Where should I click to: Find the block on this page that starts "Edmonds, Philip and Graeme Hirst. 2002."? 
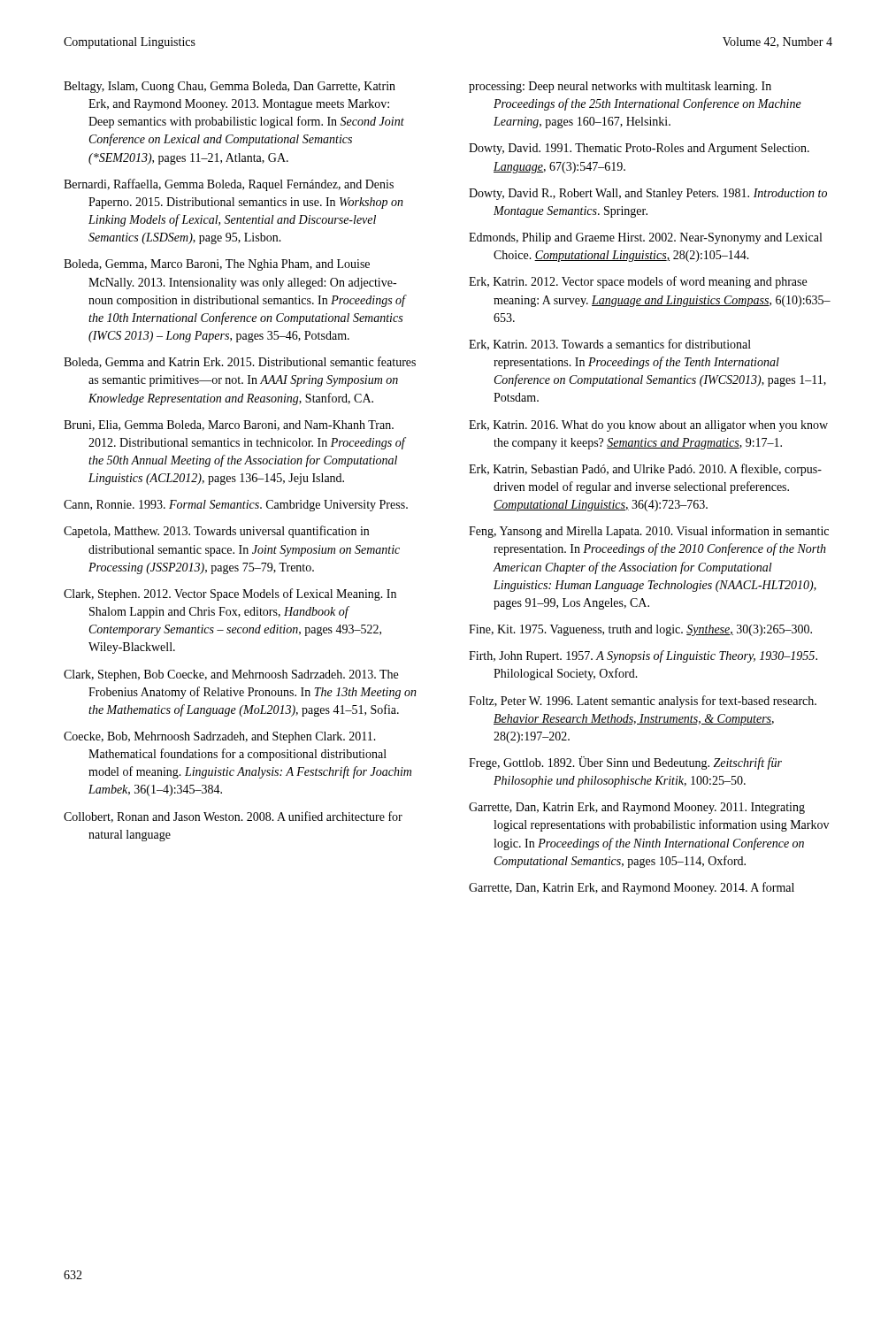(x=646, y=247)
